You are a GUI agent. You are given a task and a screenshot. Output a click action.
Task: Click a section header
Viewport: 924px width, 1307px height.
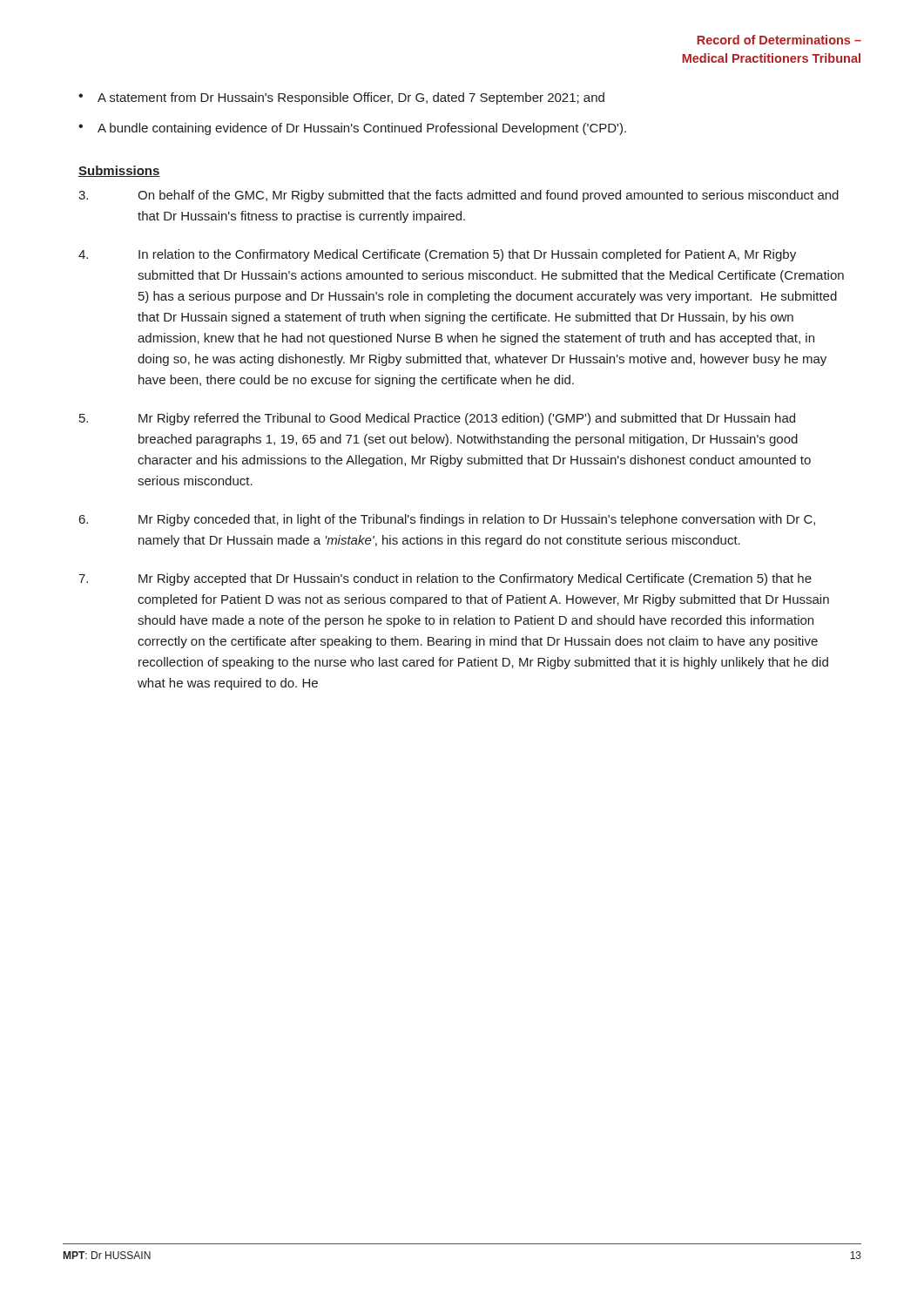119,170
